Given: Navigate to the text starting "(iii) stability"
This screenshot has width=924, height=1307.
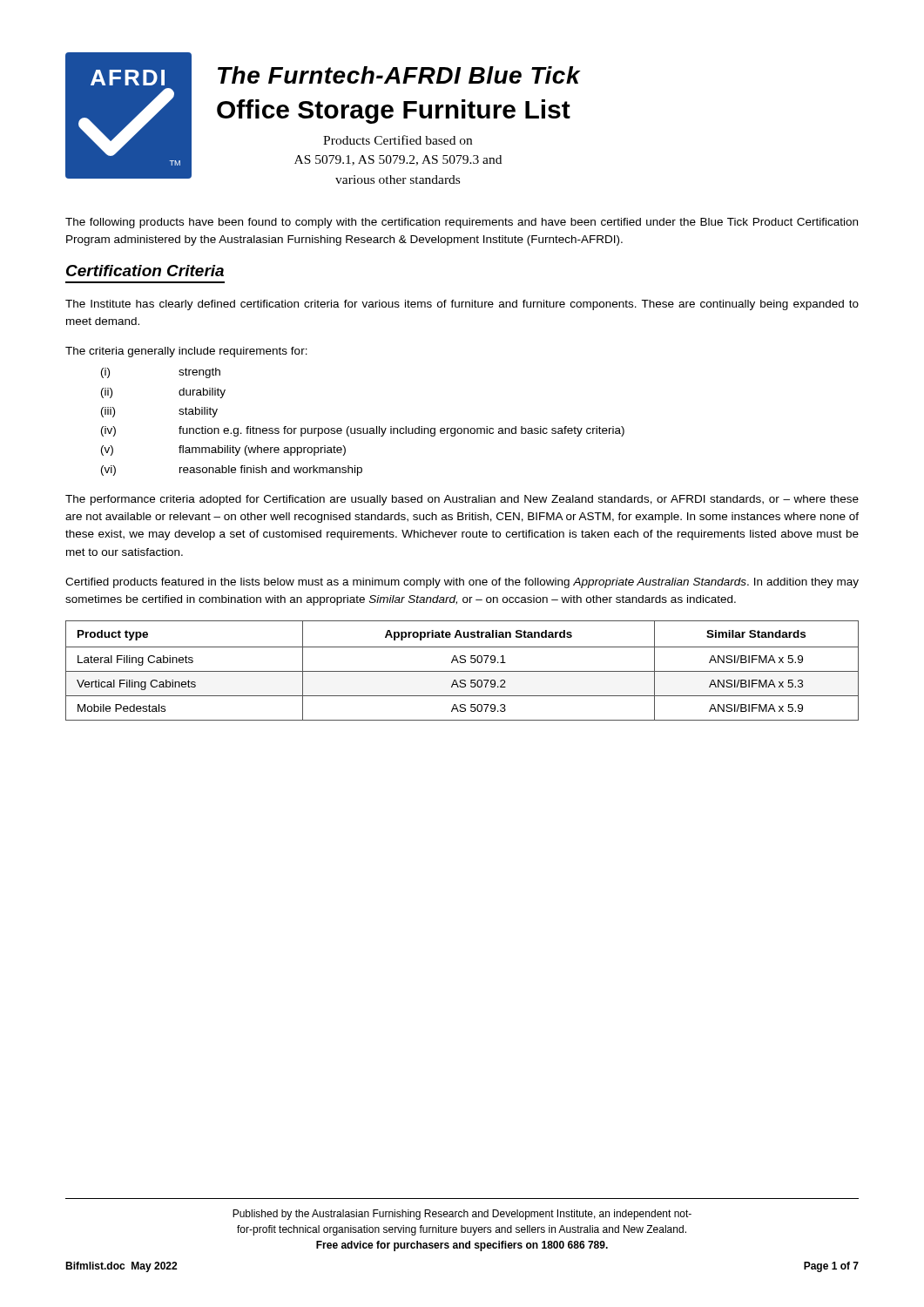Looking at the screenshot, I should pyautogui.click(x=108, y=412).
